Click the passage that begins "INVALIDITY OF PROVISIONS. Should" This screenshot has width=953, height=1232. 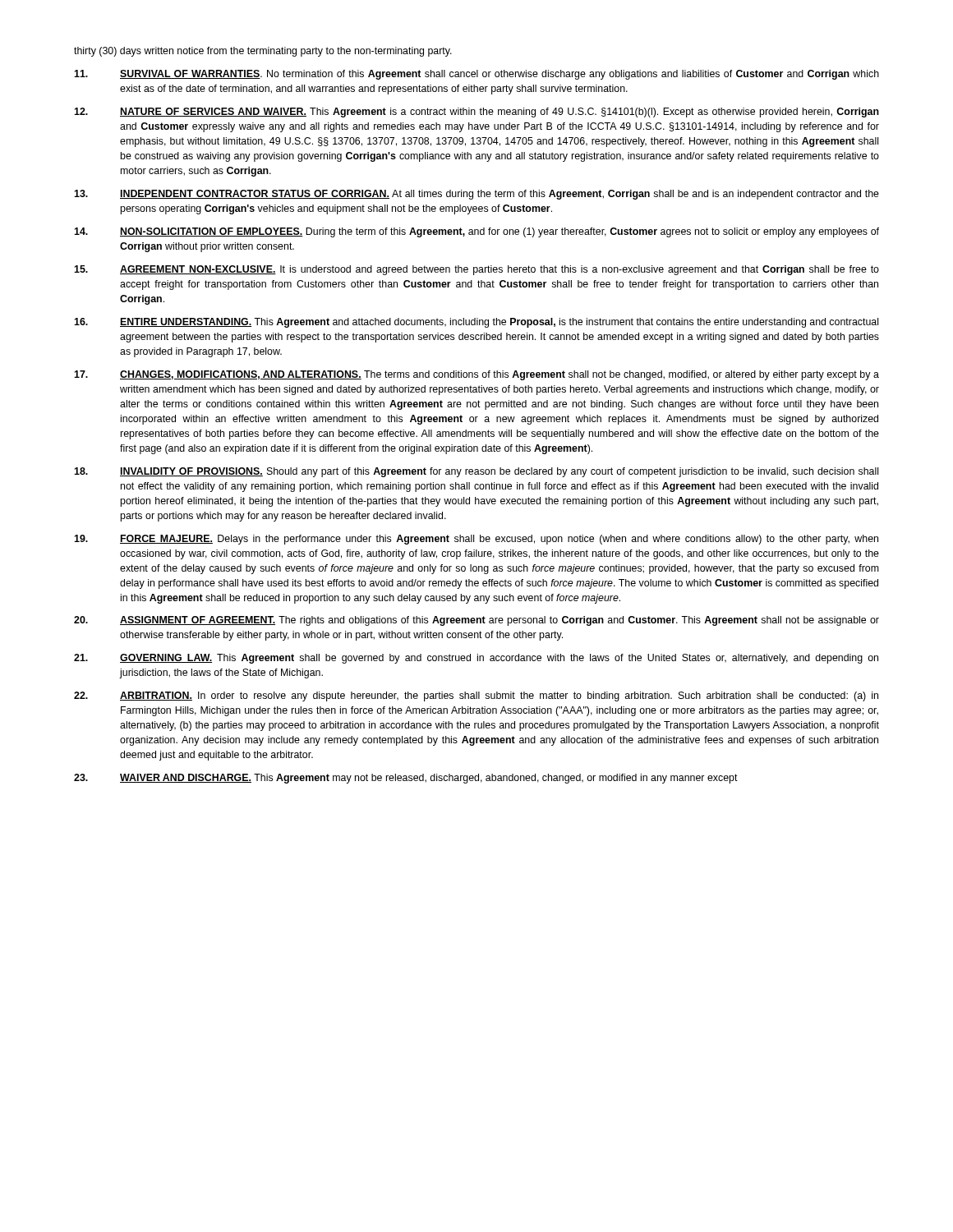[x=476, y=494]
